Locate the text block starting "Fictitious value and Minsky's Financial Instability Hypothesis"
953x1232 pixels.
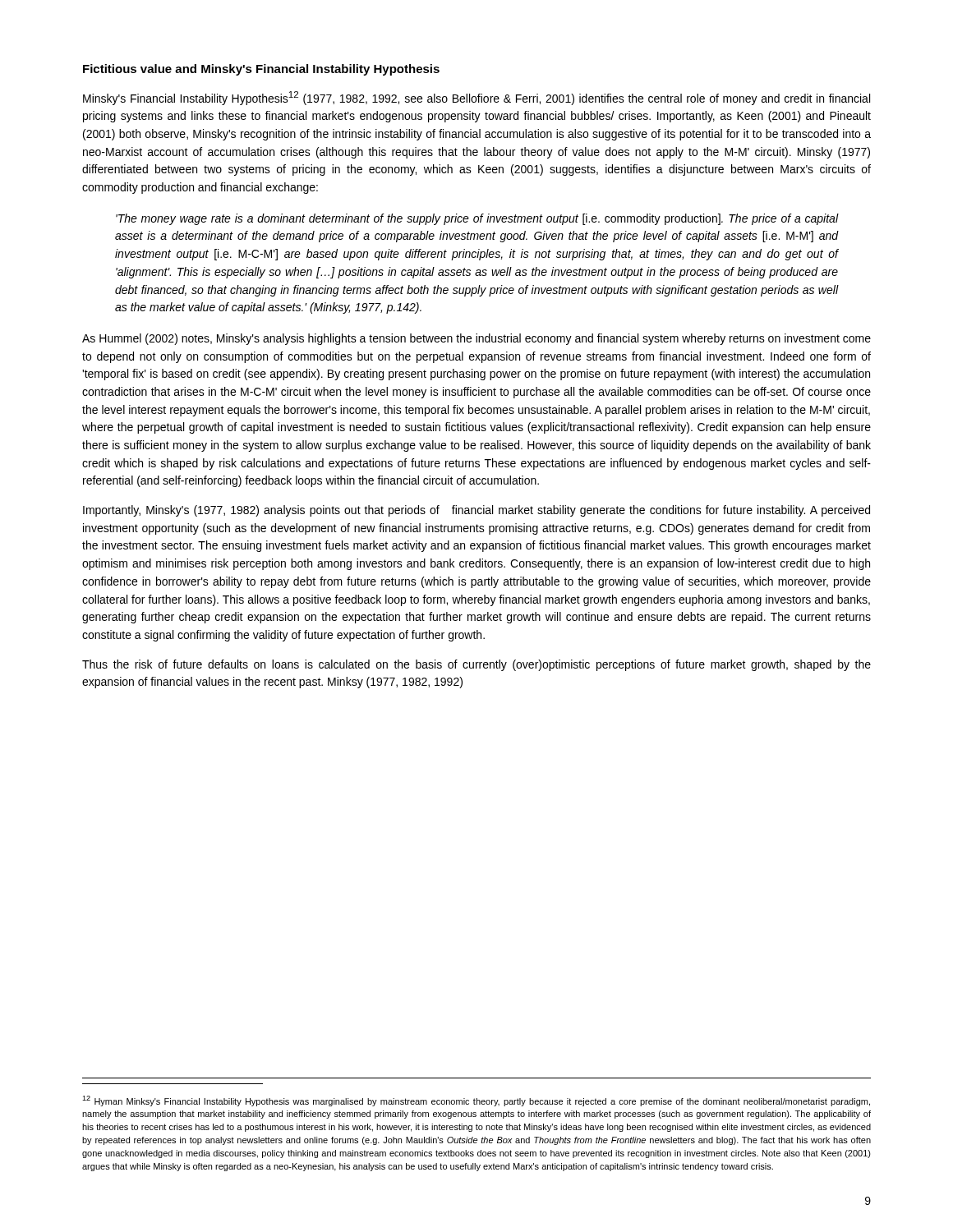[261, 70]
